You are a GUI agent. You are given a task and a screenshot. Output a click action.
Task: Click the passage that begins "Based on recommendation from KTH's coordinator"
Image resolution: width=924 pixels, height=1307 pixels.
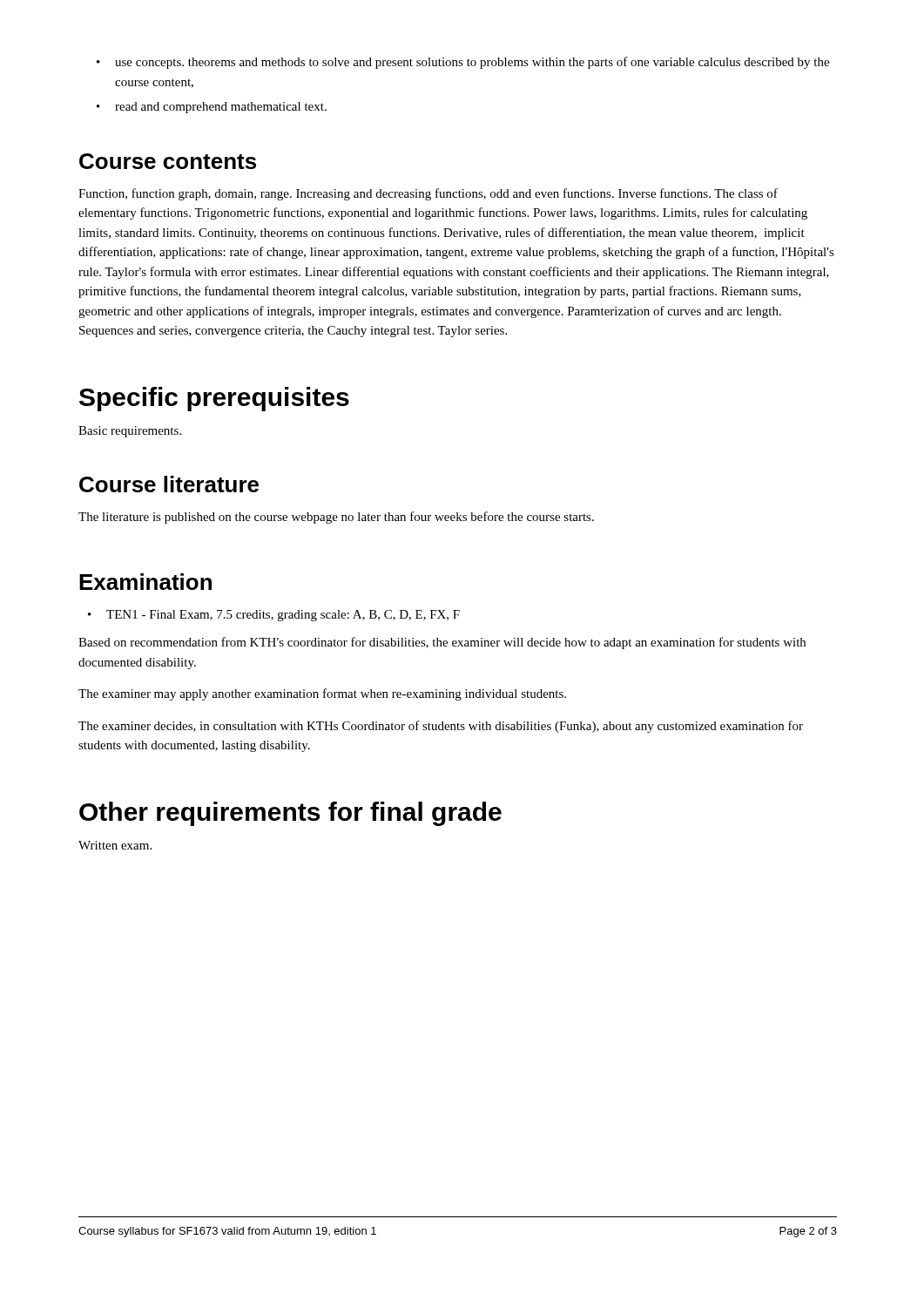tap(442, 652)
